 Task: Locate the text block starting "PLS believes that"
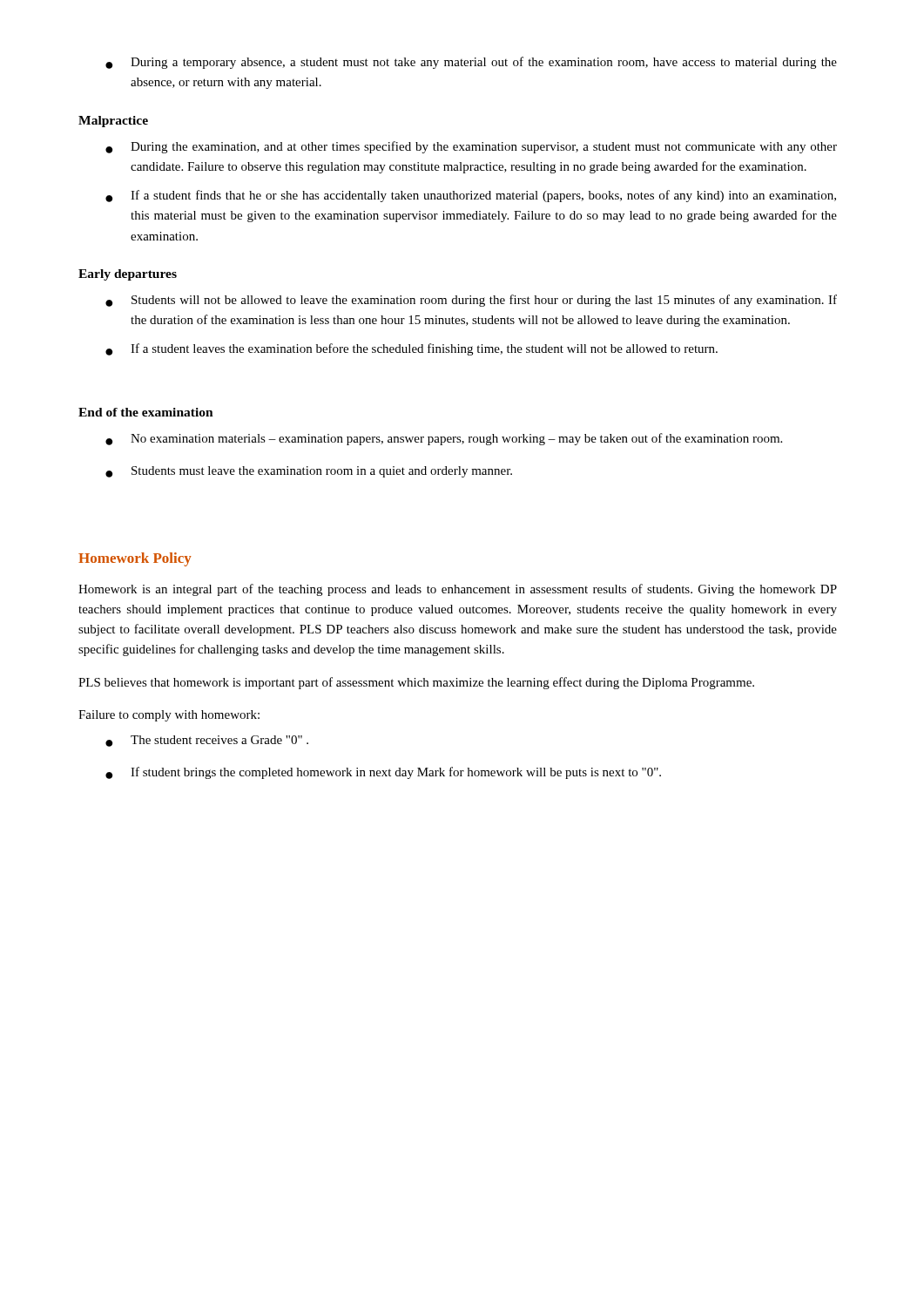point(417,682)
